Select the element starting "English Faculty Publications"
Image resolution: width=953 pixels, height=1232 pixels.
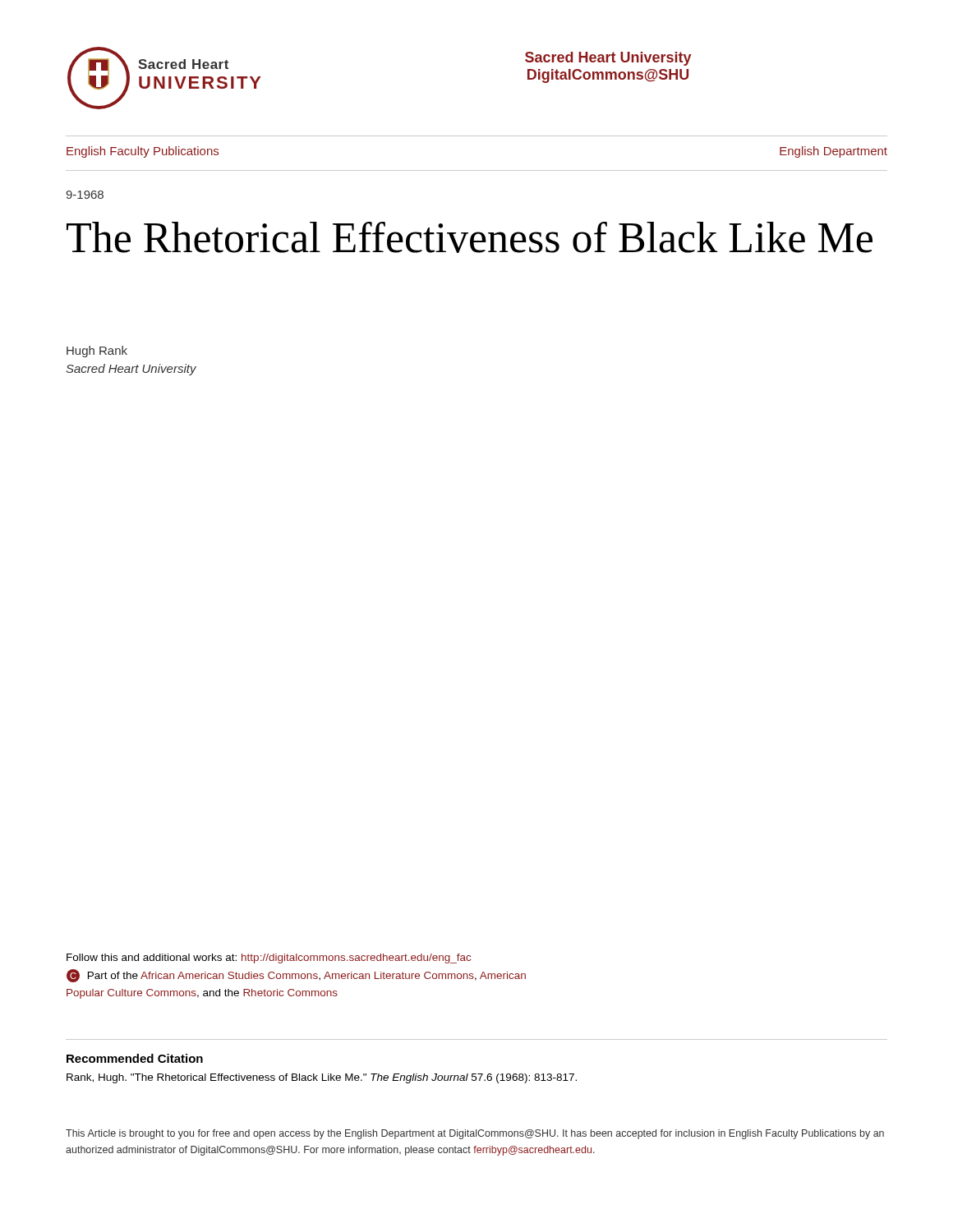point(142,151)
